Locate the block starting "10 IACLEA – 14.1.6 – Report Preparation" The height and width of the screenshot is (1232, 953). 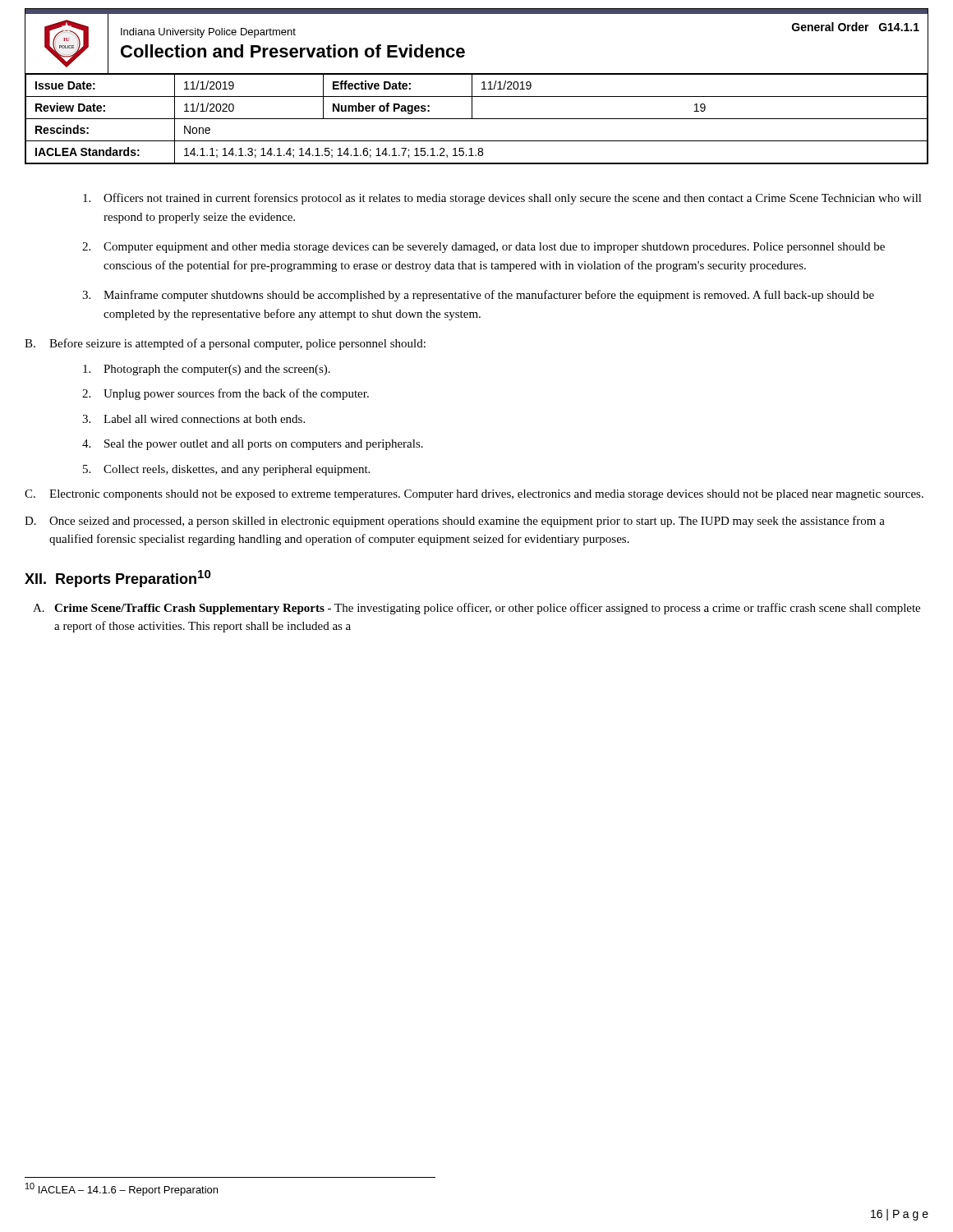click(x=122, y=1188)
